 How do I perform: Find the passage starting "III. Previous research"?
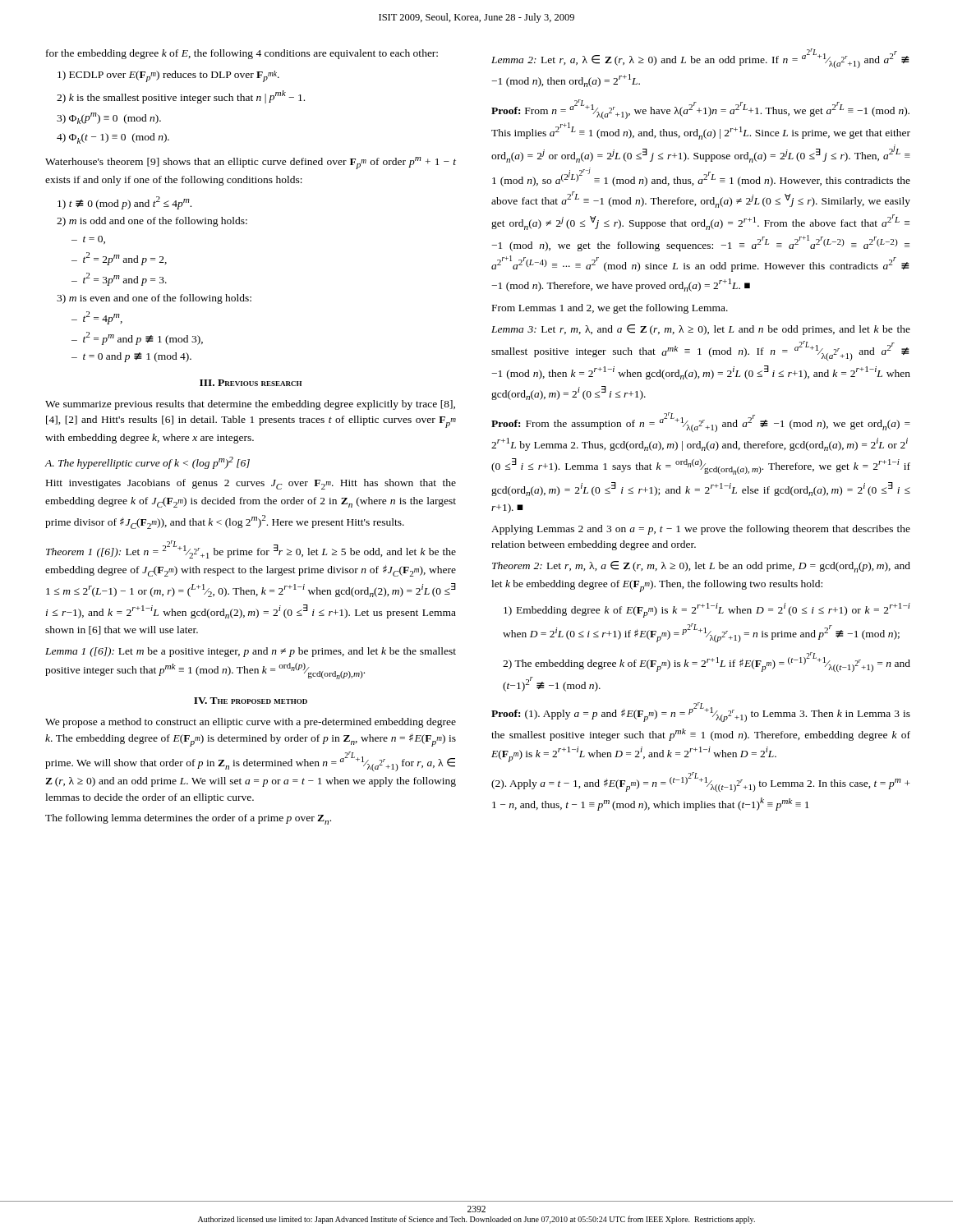251,382
